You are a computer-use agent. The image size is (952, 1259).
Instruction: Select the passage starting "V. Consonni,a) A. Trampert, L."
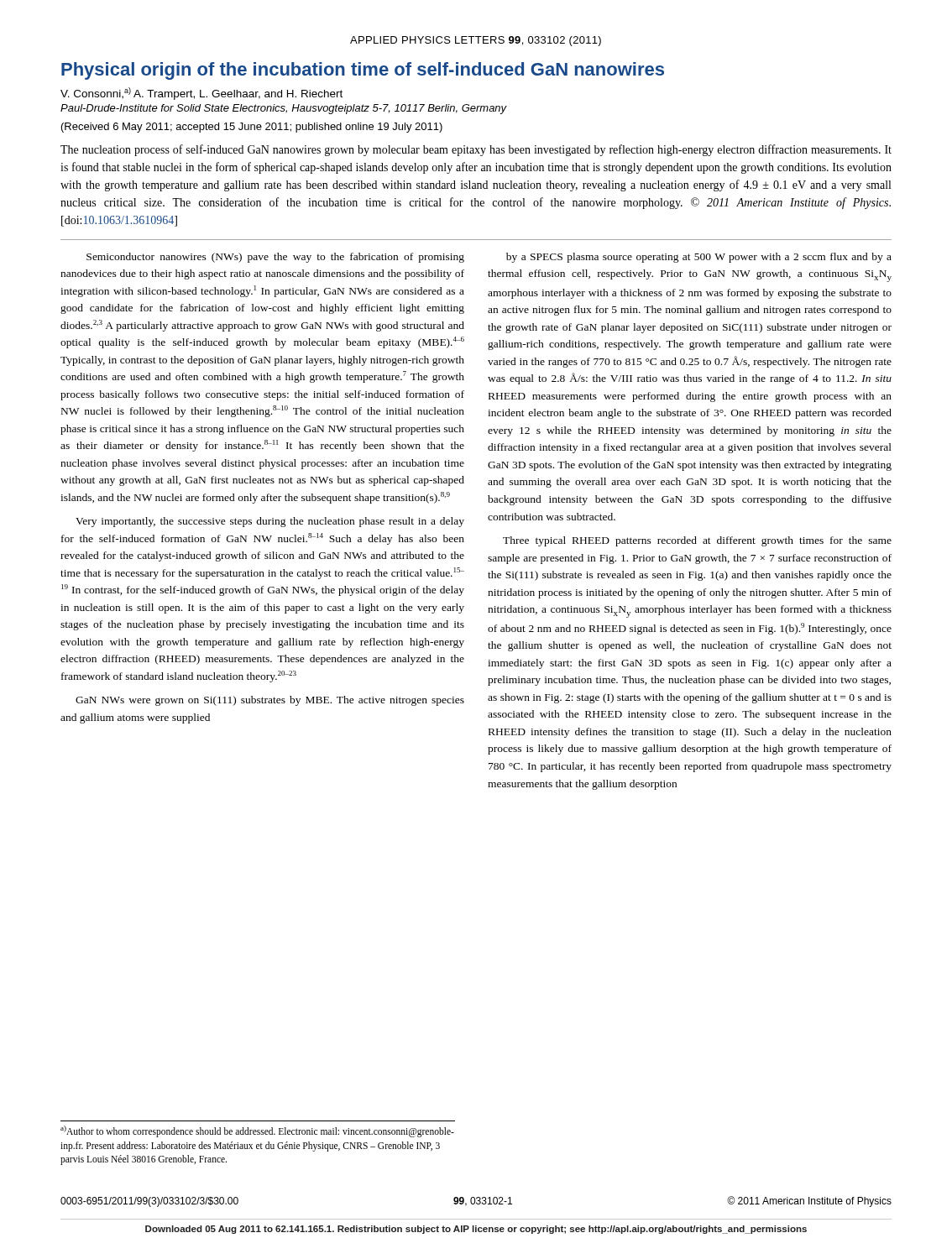(x=202, y=93)
